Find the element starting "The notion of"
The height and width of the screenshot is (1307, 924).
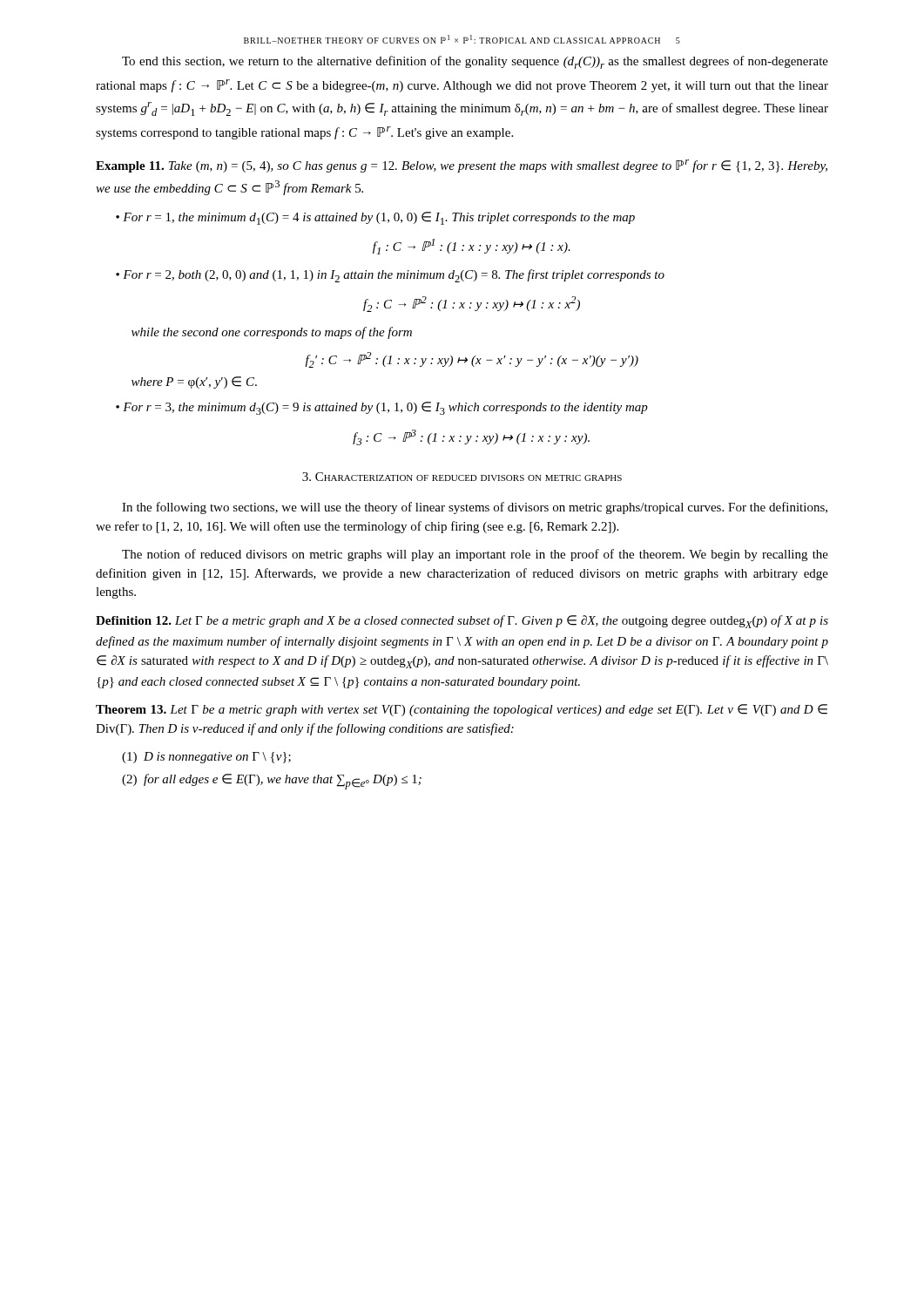coord(462,574)
